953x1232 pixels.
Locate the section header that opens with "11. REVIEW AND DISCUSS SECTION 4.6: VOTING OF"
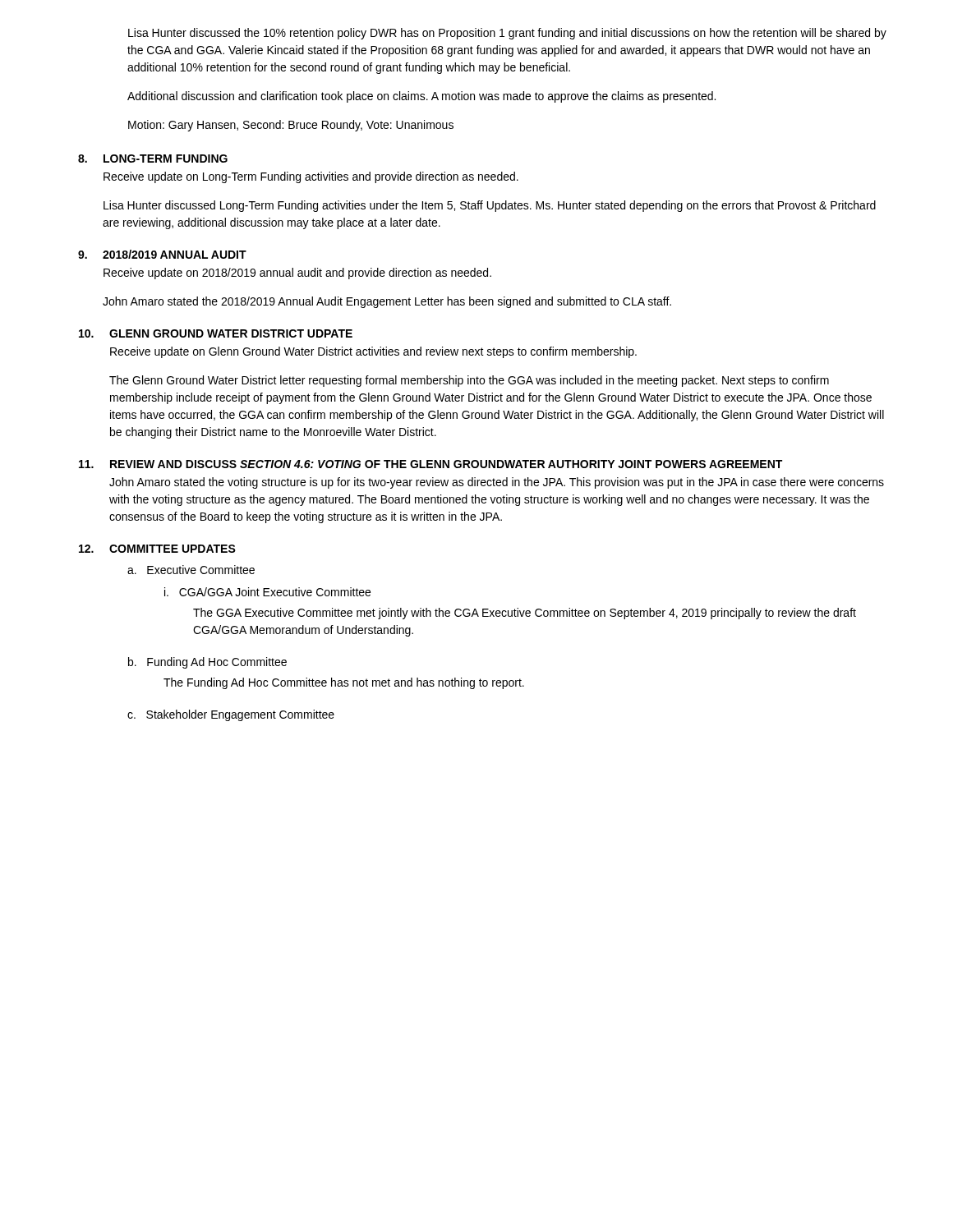tap(485, 464)
